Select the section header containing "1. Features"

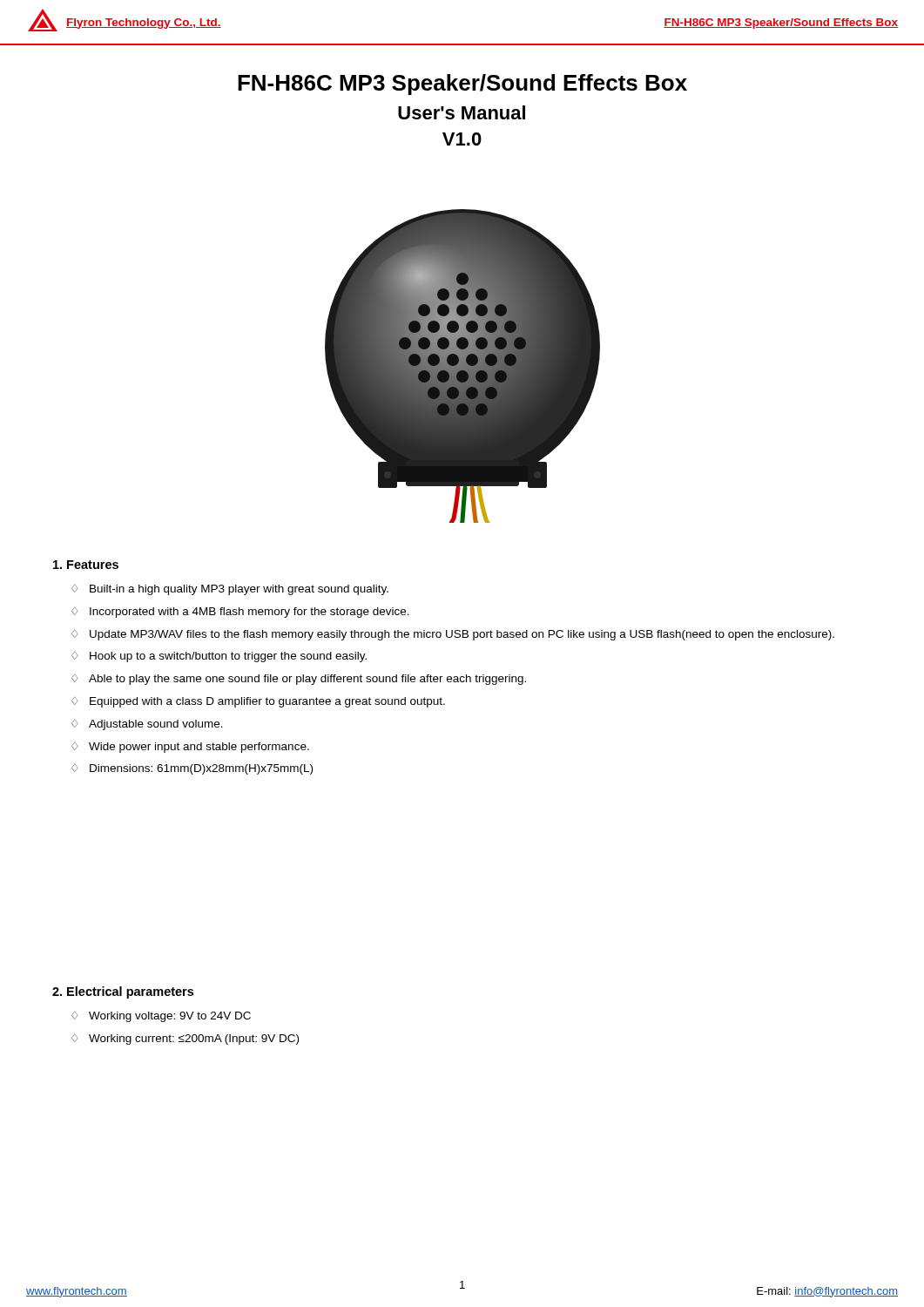click(x=86, y=565)
